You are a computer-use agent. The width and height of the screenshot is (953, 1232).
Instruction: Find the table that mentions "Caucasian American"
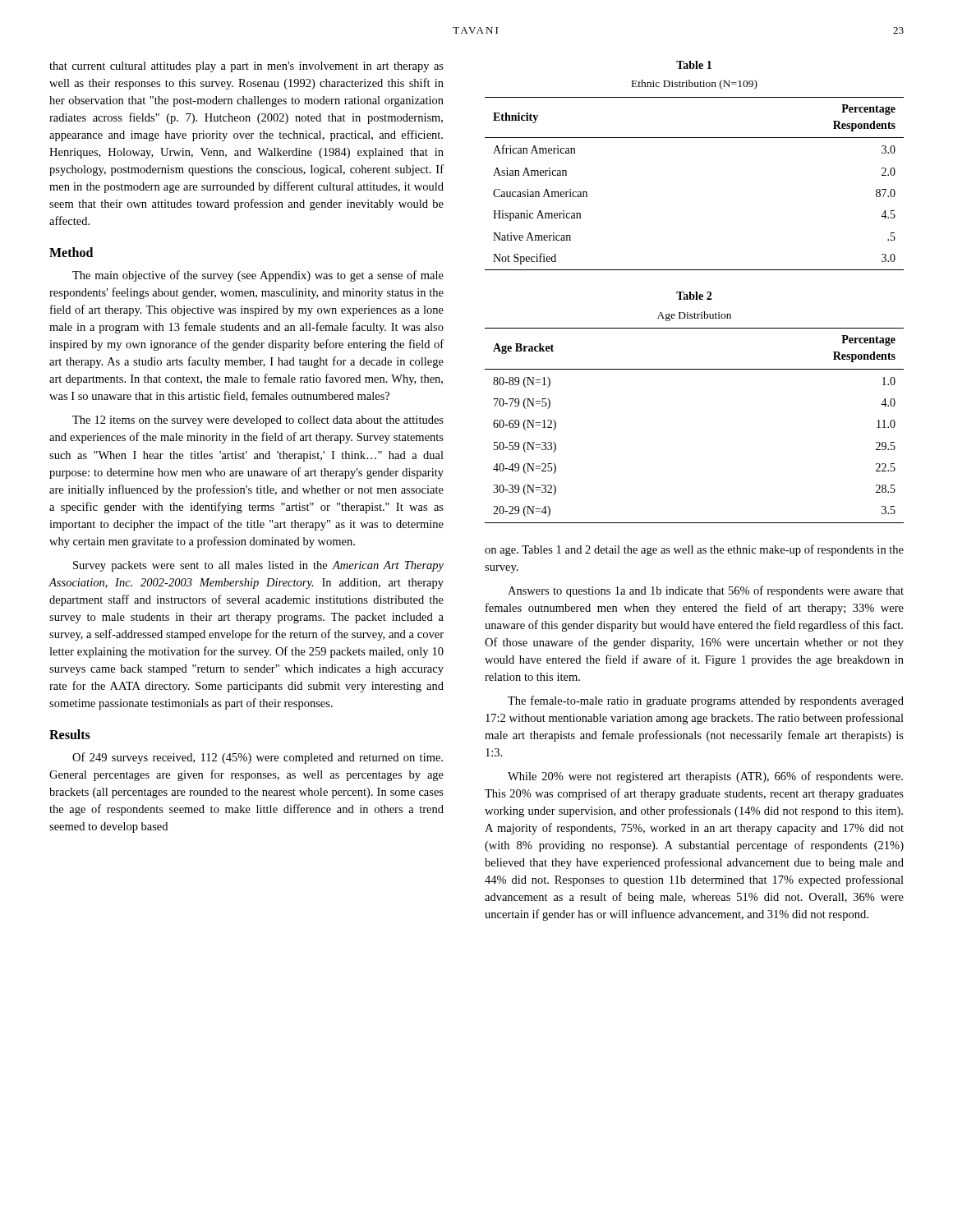(694, 164)
